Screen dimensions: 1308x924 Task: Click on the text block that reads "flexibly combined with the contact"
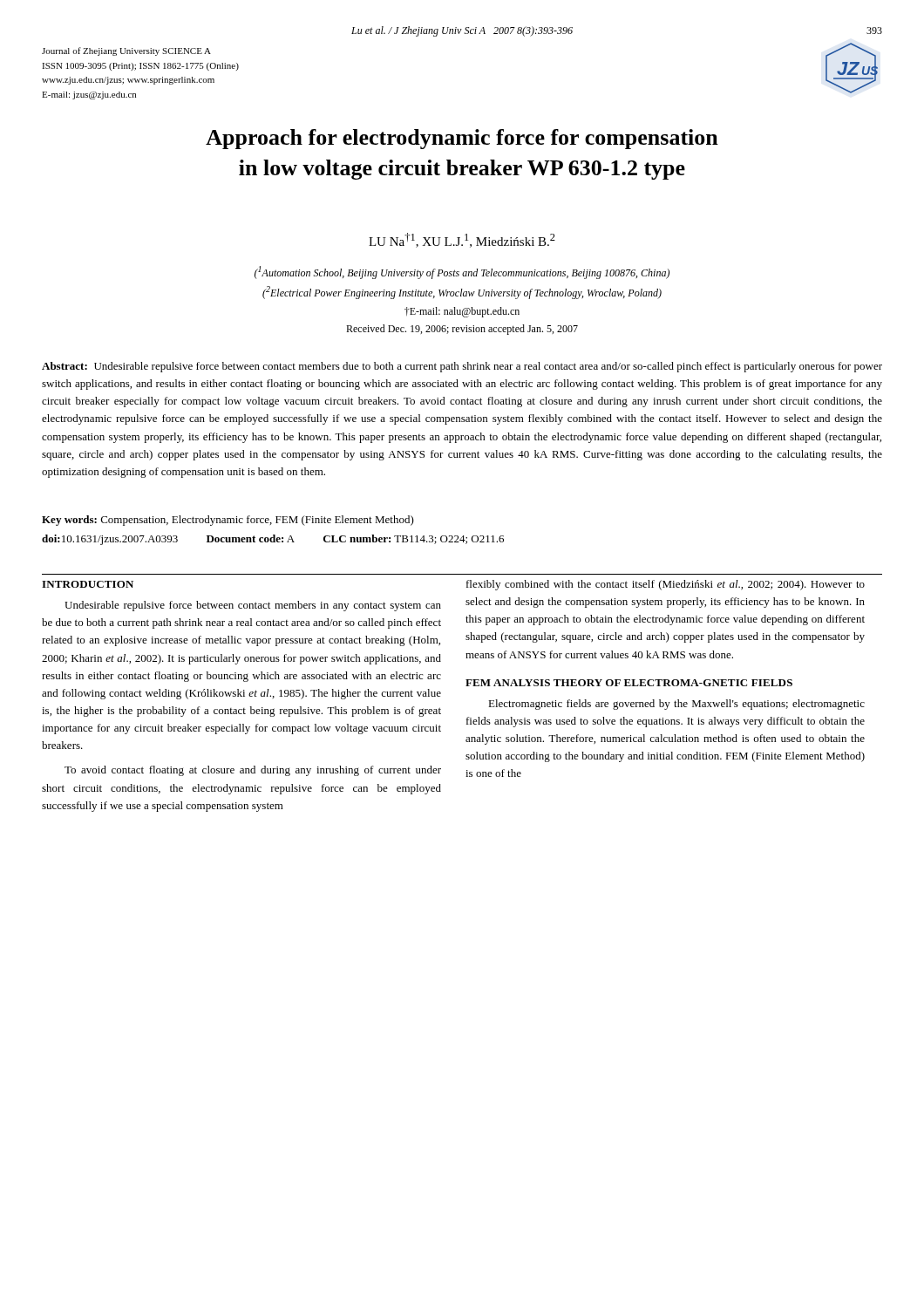point(665,619)
